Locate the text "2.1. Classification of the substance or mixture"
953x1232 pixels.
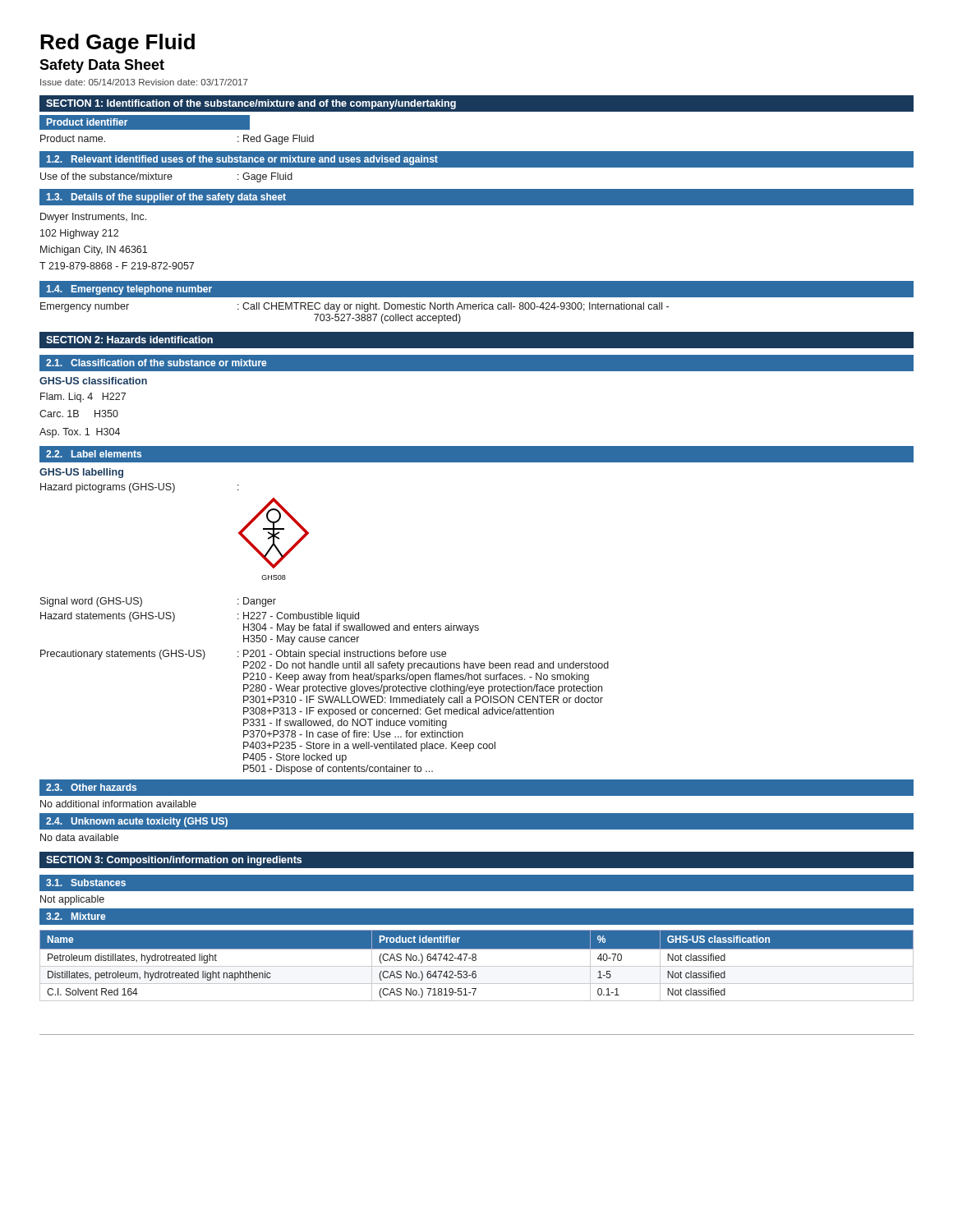pyautogui.click(x=476, y=363)
